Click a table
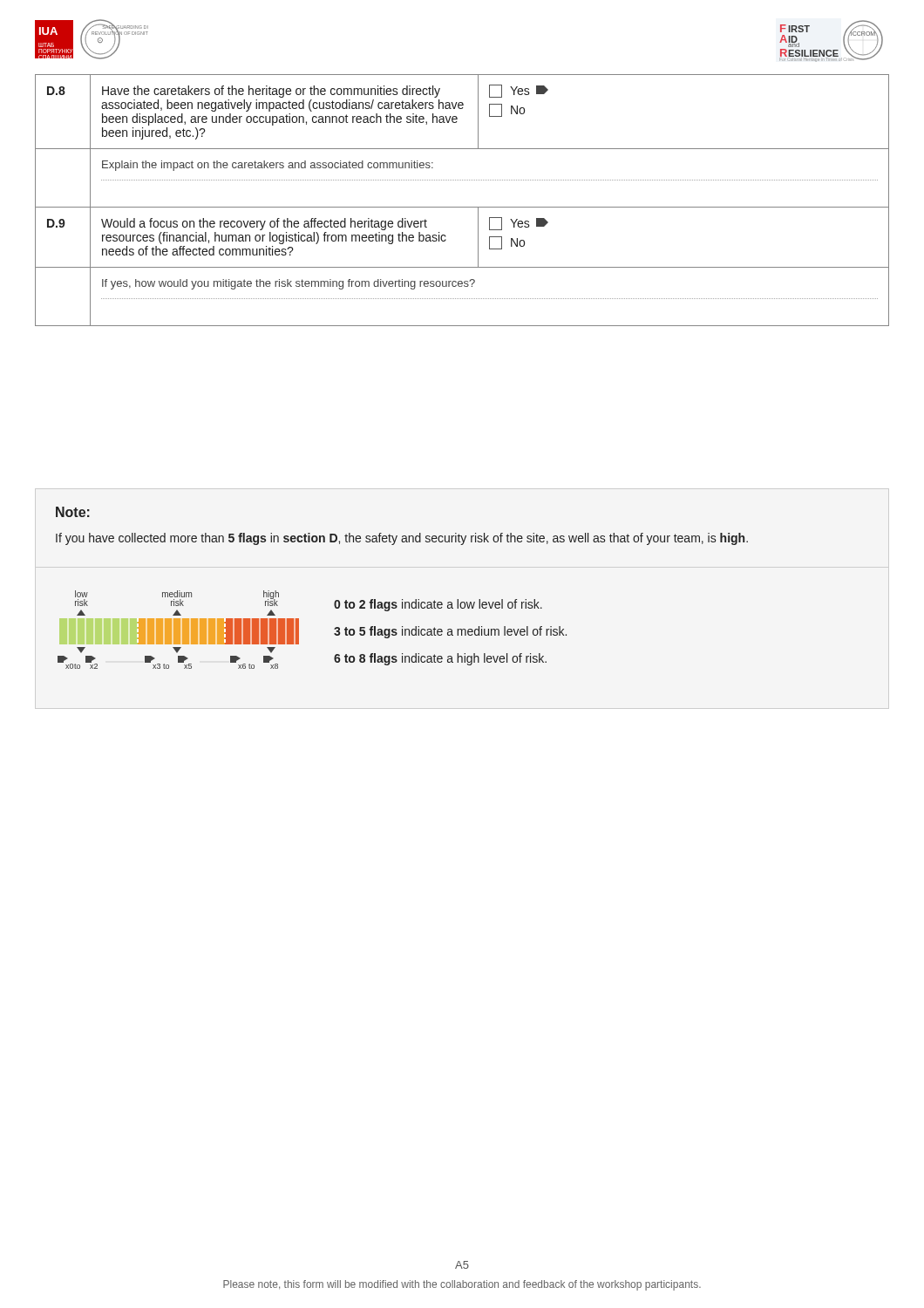 [462, 200]
